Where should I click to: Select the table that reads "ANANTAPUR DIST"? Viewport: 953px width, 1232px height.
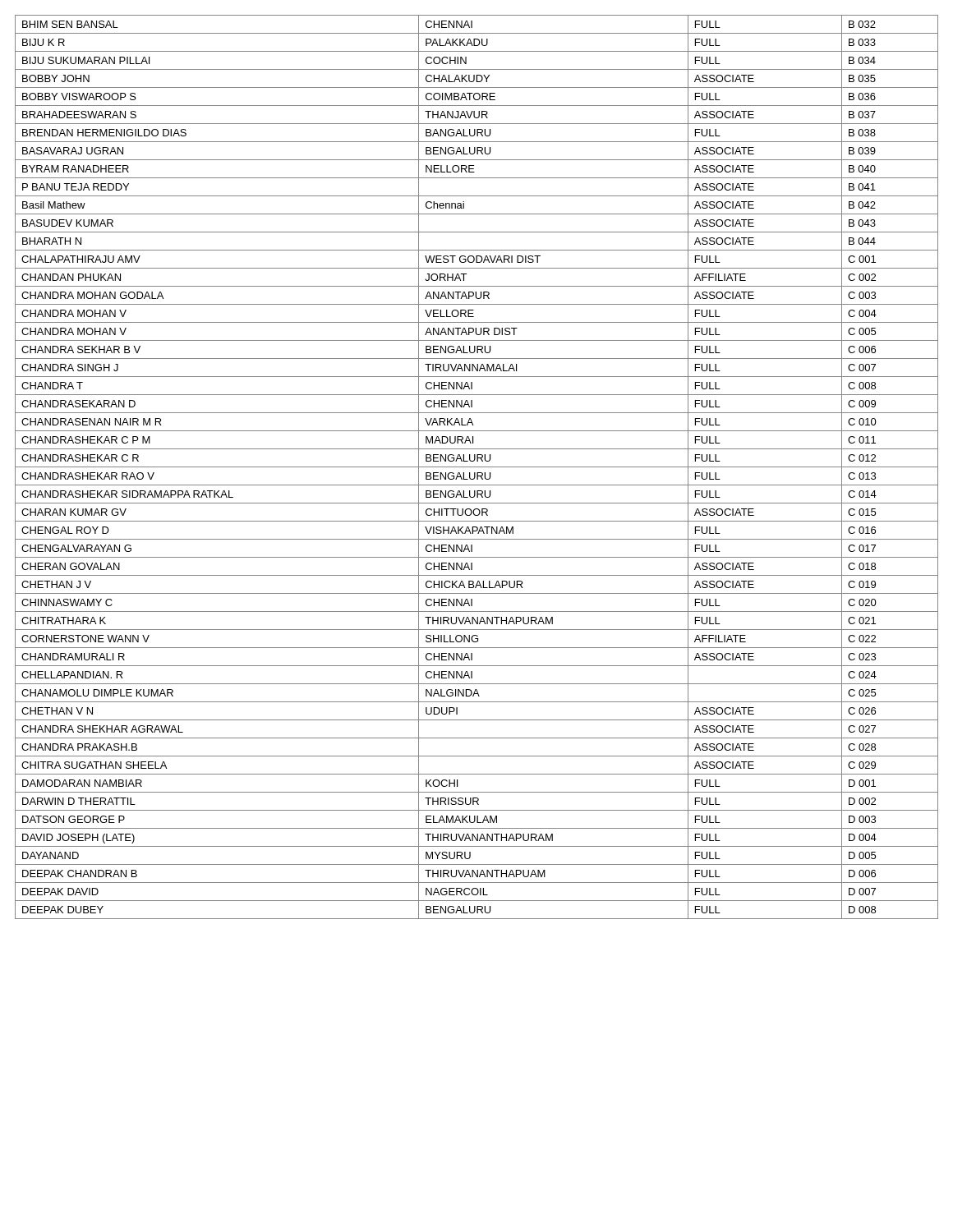pyautogui.click(x=476, y=467)
